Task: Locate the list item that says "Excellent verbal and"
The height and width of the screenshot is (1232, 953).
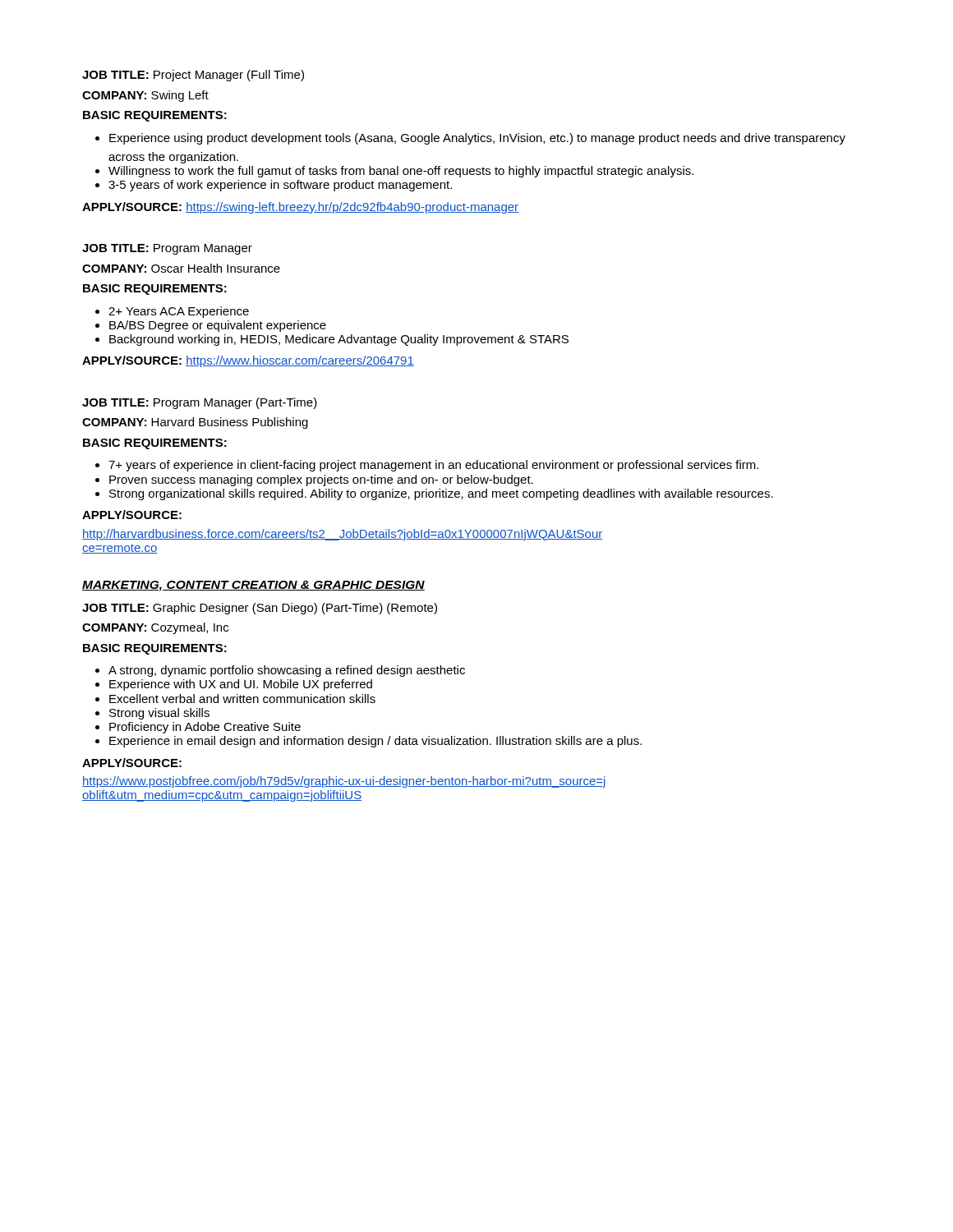Action: pos(235,699)
